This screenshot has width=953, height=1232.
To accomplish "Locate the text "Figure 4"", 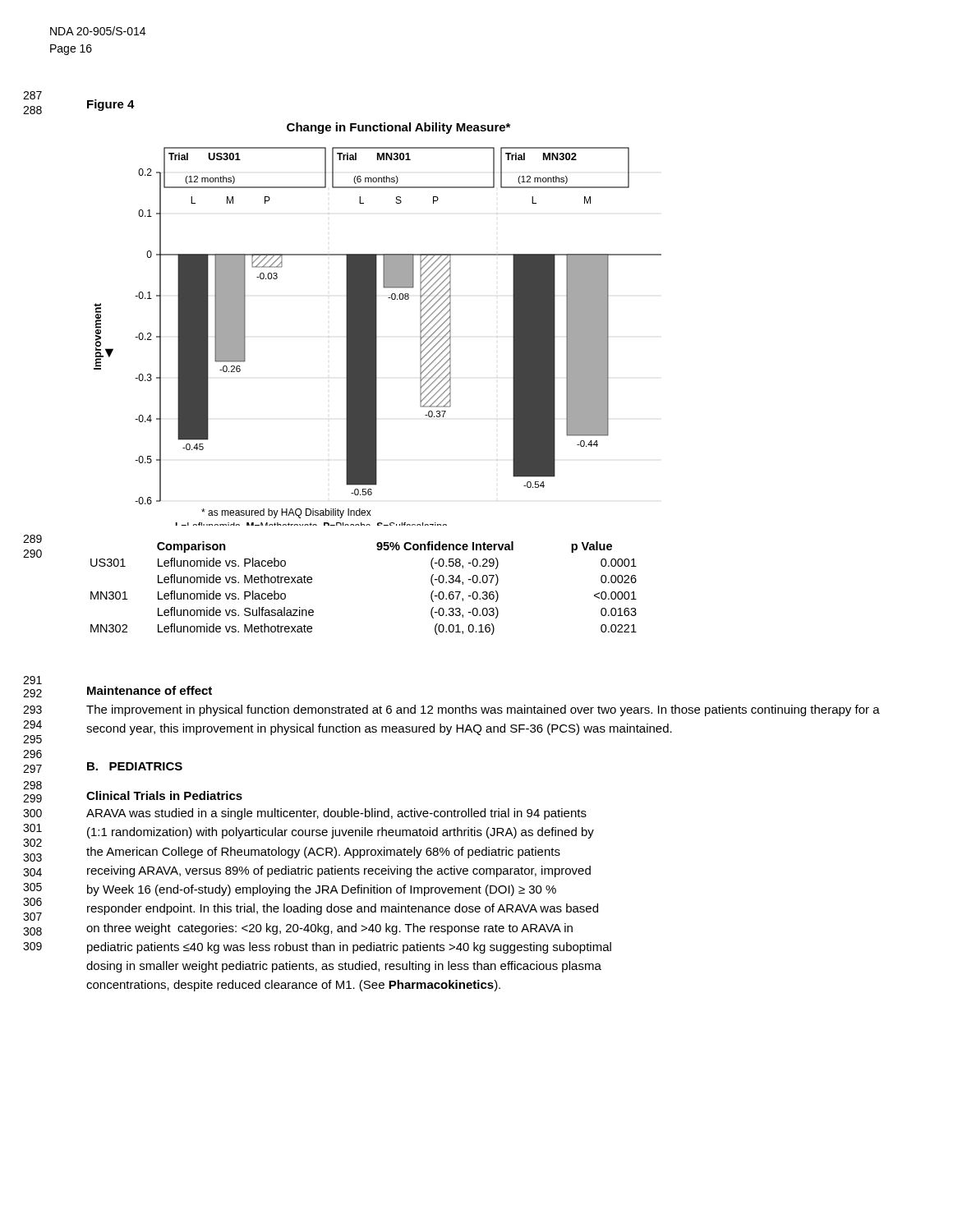I will pyautogui.click(x=110, y=104).
